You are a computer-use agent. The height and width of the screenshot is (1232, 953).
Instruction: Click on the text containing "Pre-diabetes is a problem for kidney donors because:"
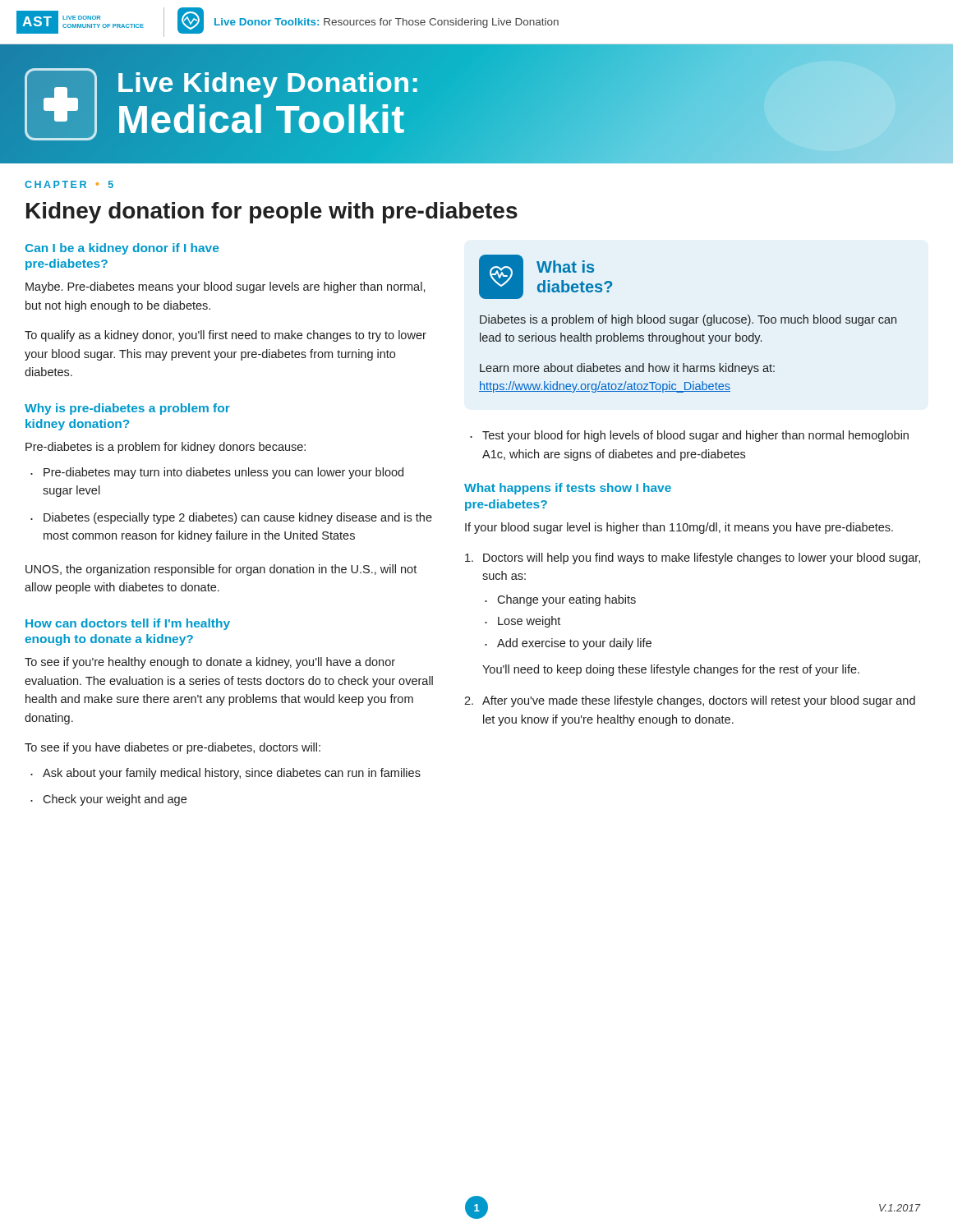166,447
